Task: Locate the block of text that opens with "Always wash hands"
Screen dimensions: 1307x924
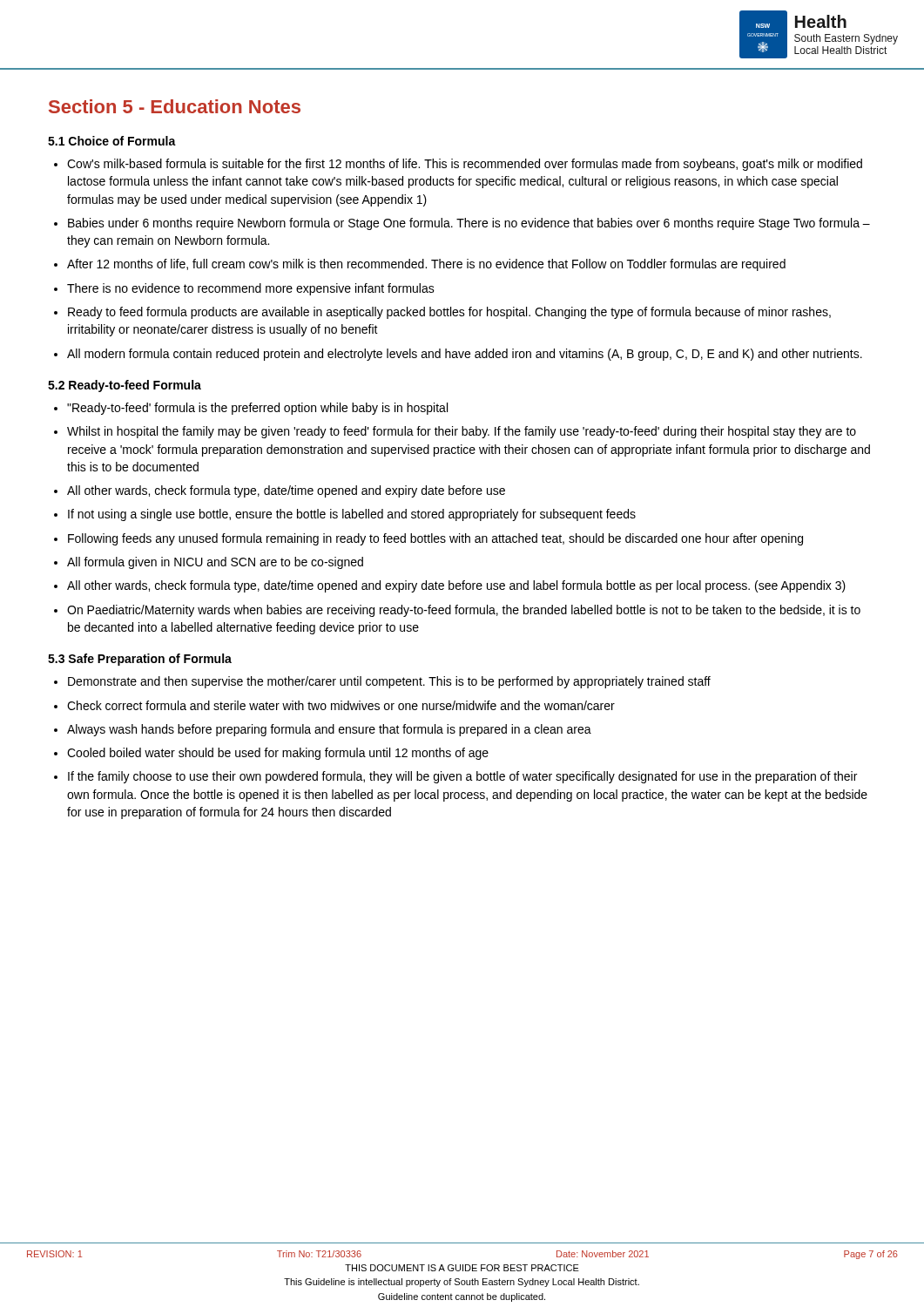Action: coord(329,729)
